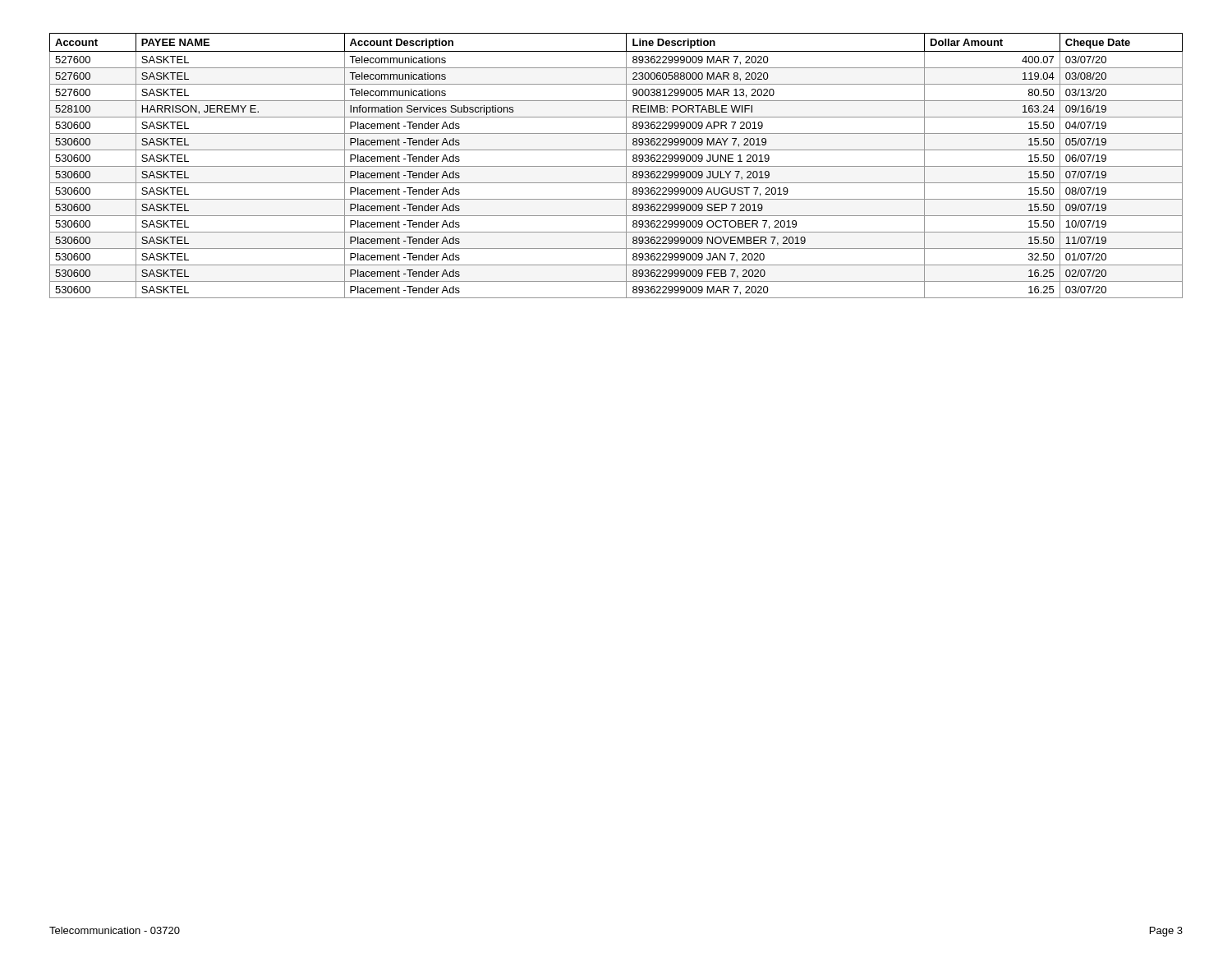1232x953 pixels.
Task: Click a table
Action: point(616,166)
